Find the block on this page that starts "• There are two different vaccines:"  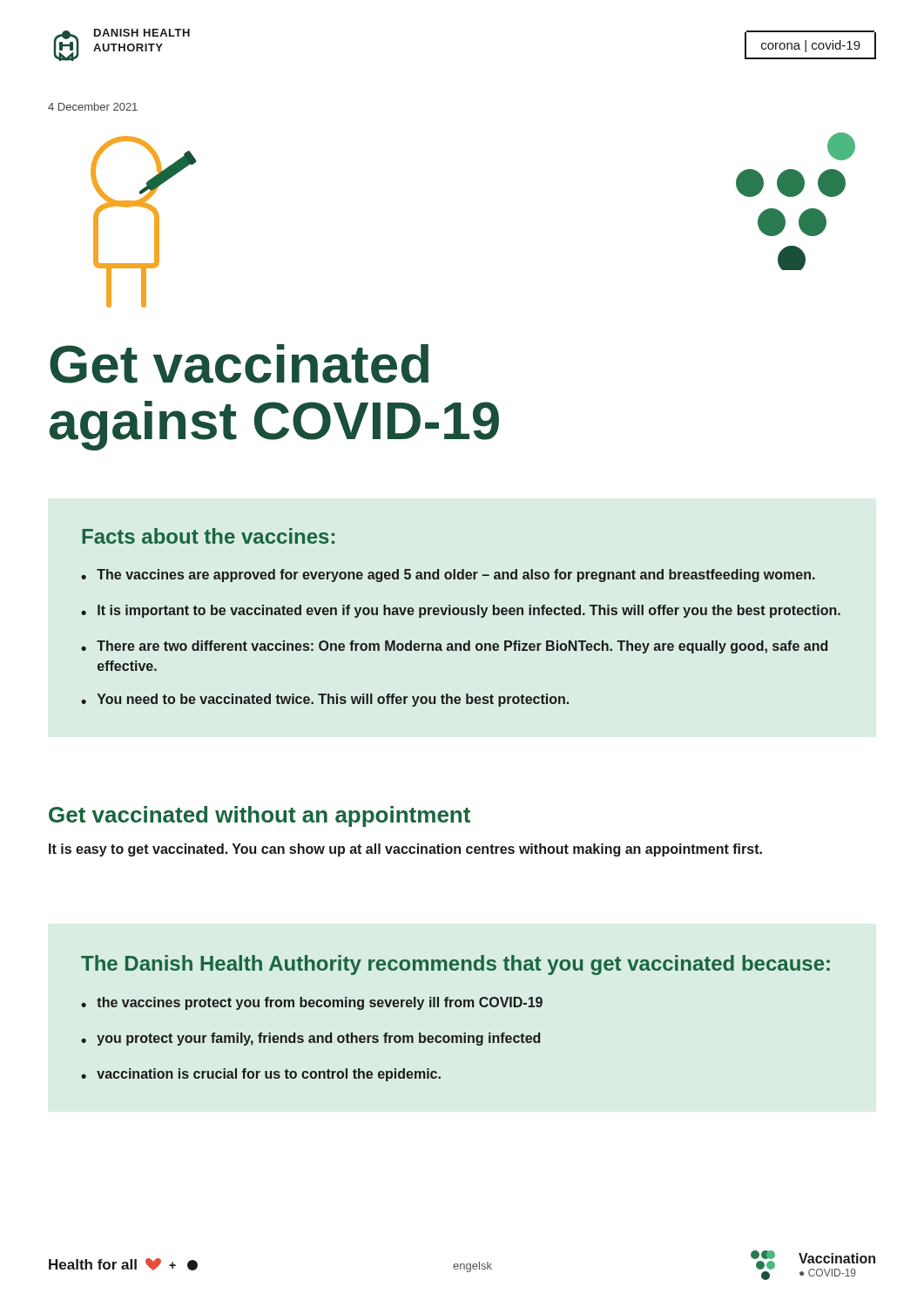[462, 656]
